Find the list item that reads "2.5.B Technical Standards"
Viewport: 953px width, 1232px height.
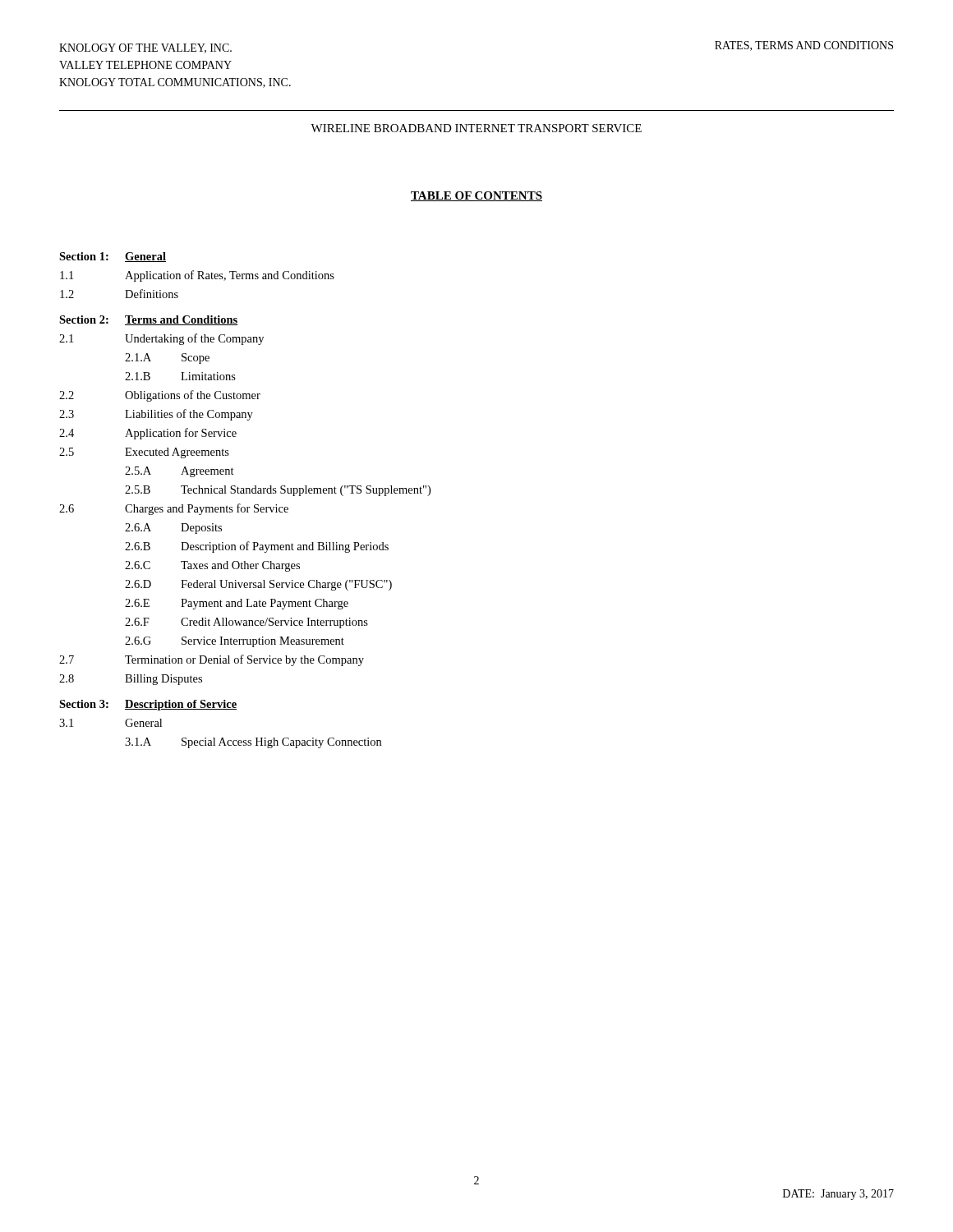278,491
